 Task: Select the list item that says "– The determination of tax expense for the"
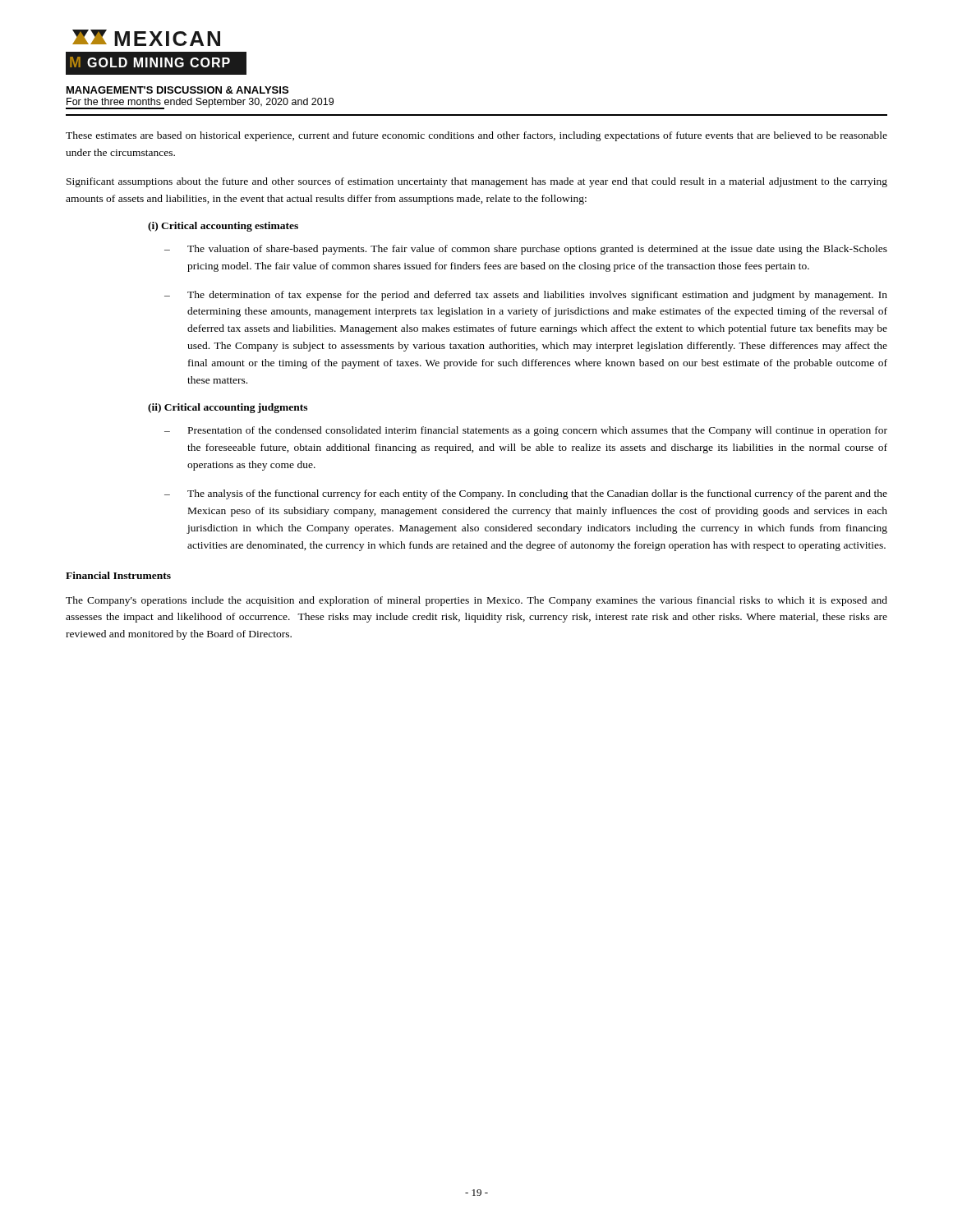tap(526, 338)
